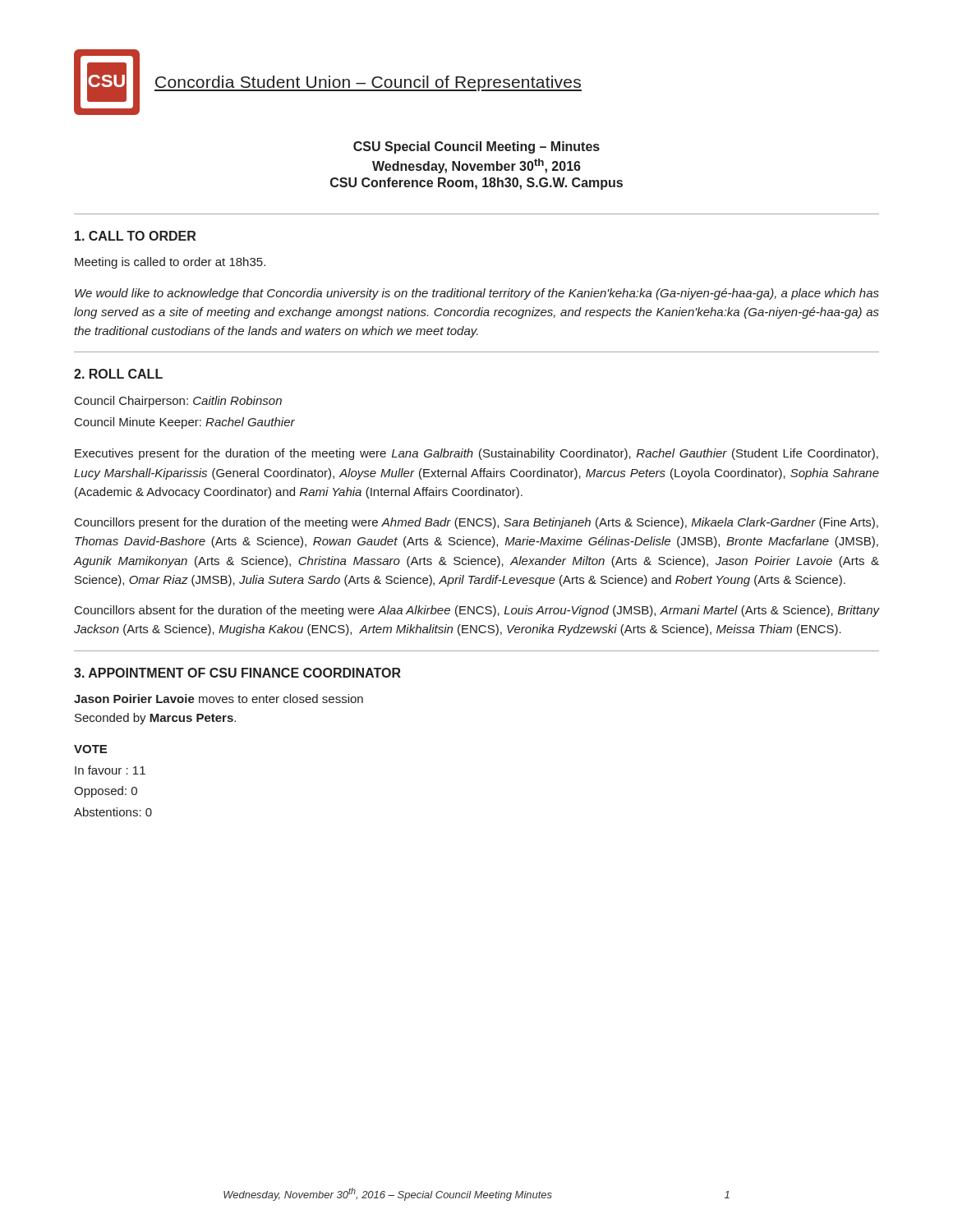This screenshot has width=953, height=1232.
Task: Locate the text containing "Meeting is called to order at 18h35."
Action: tap(170, 262)
